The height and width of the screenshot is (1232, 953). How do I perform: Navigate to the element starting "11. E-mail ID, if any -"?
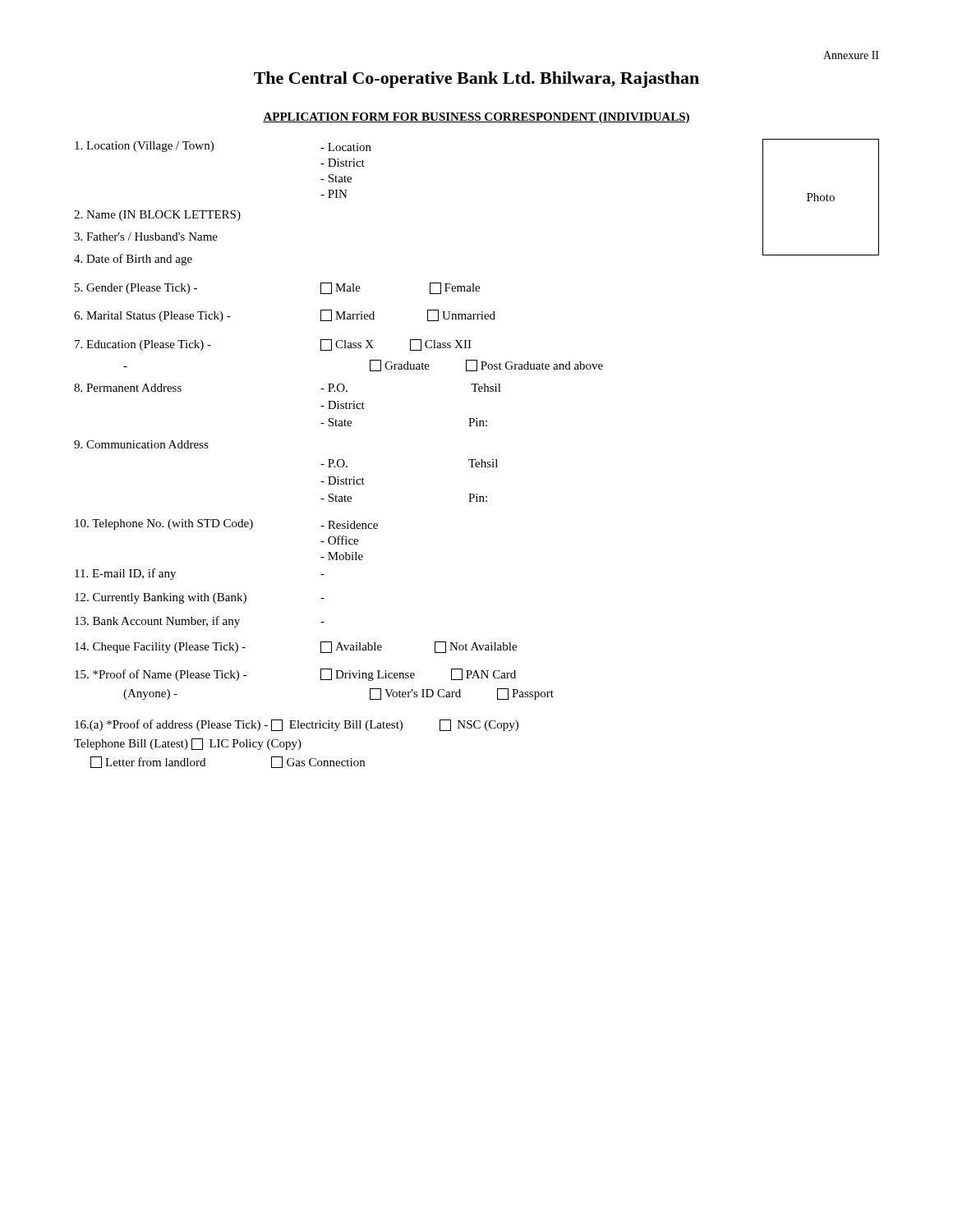(124, 574)
